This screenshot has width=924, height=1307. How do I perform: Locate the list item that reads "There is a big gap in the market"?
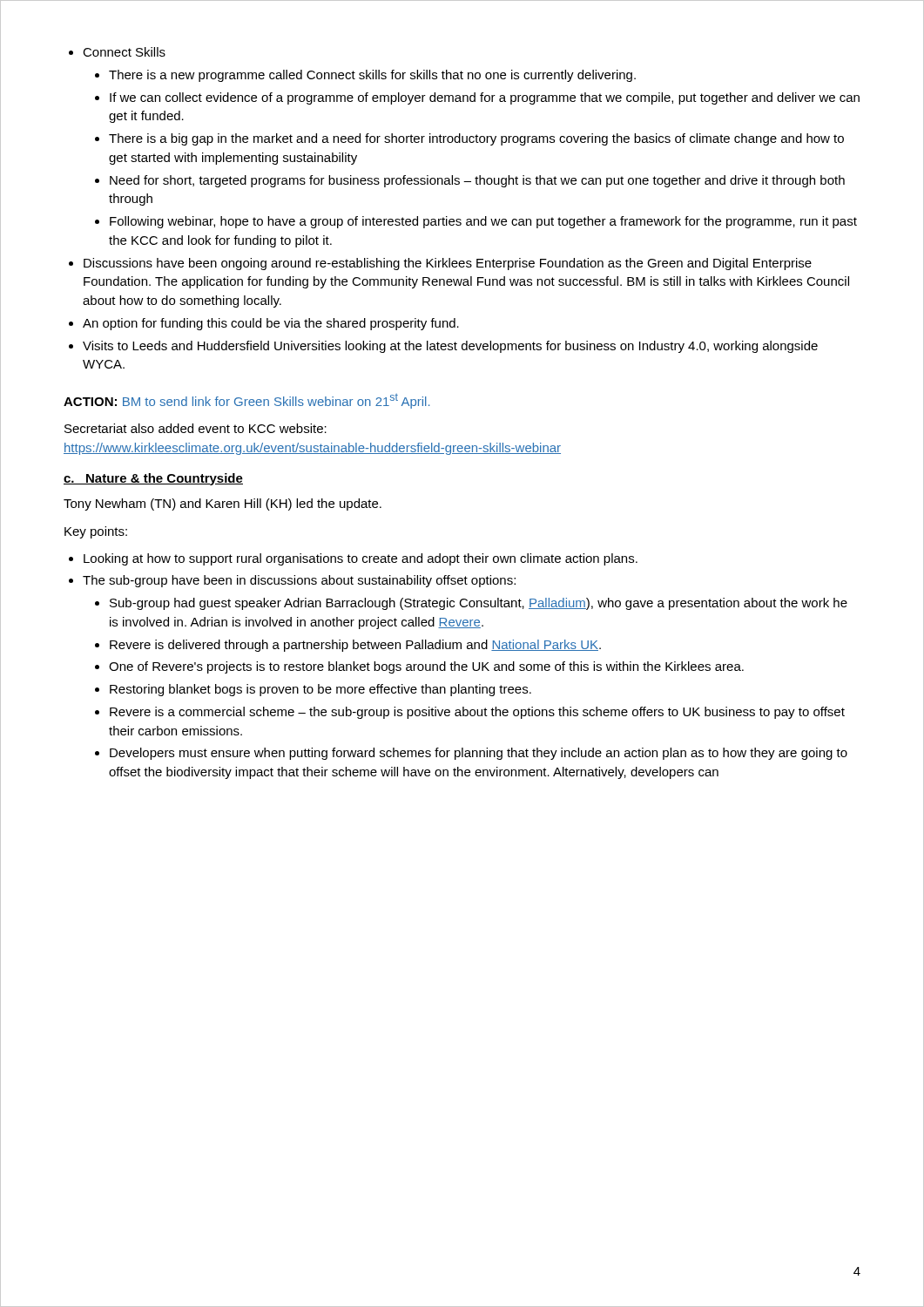pos(485,148)
